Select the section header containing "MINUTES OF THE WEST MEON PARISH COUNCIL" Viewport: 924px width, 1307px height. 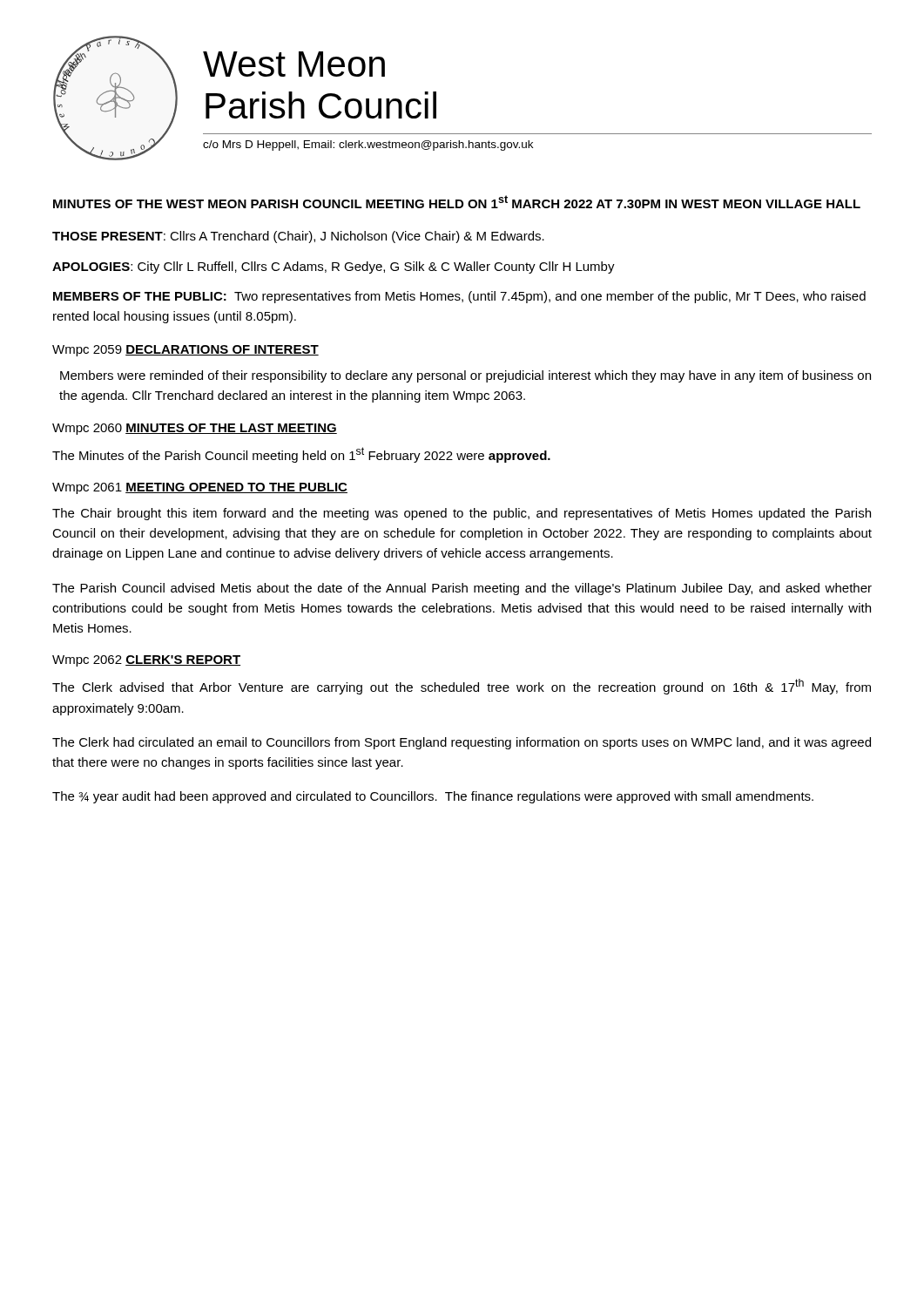[x=456, y=202]
